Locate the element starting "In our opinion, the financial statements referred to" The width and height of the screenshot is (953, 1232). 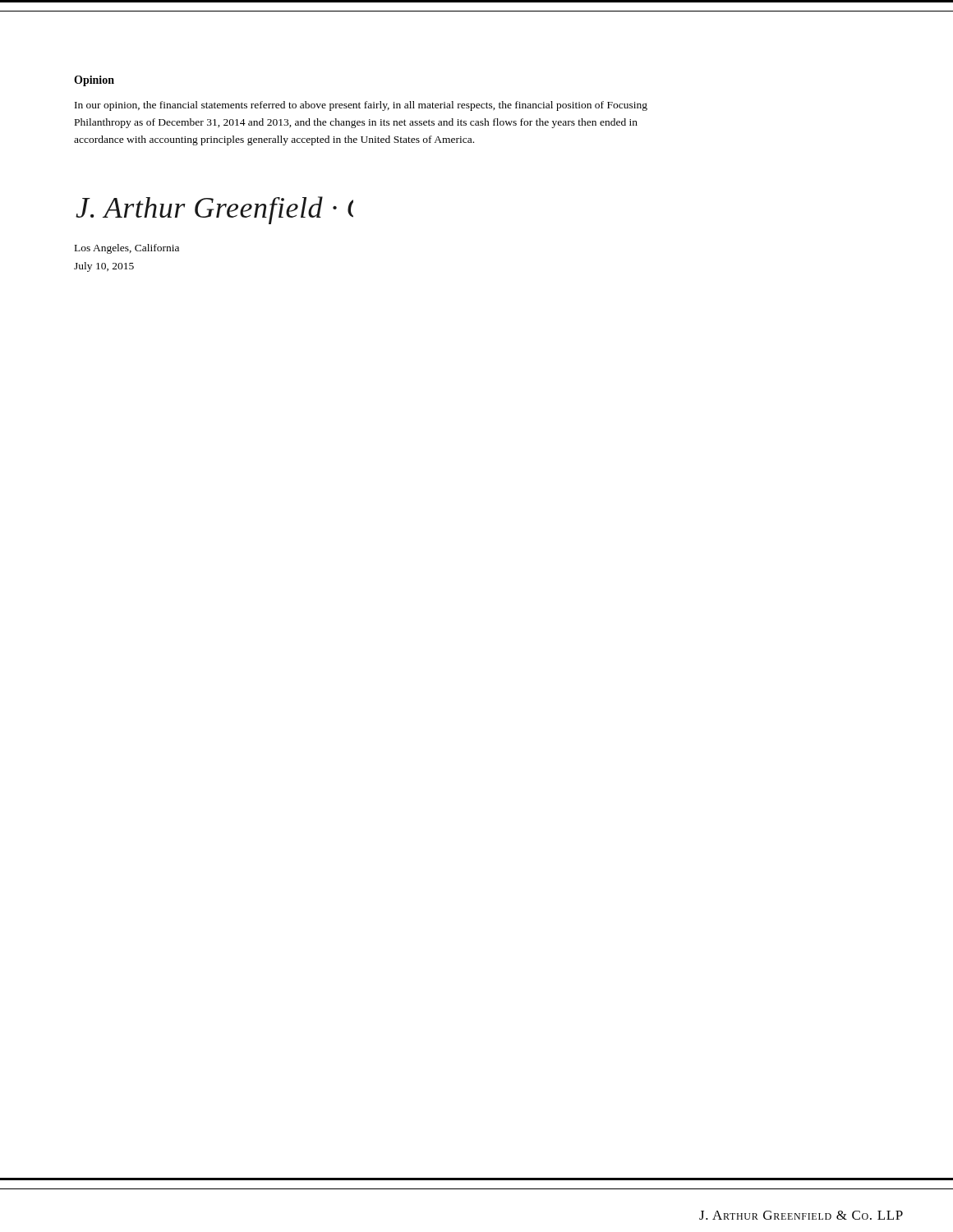361,122
